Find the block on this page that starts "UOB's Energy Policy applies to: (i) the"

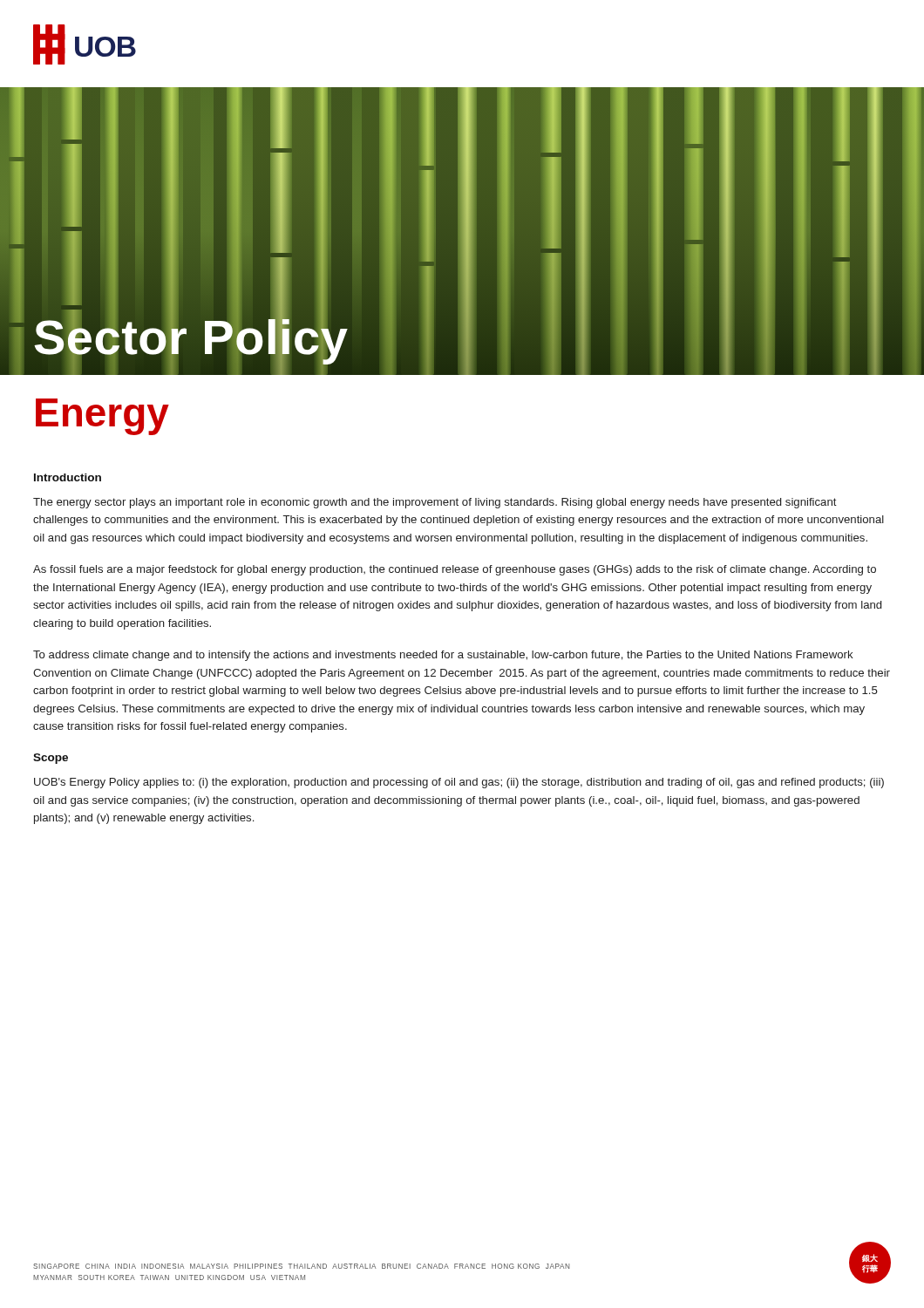(x=459, y=800)
